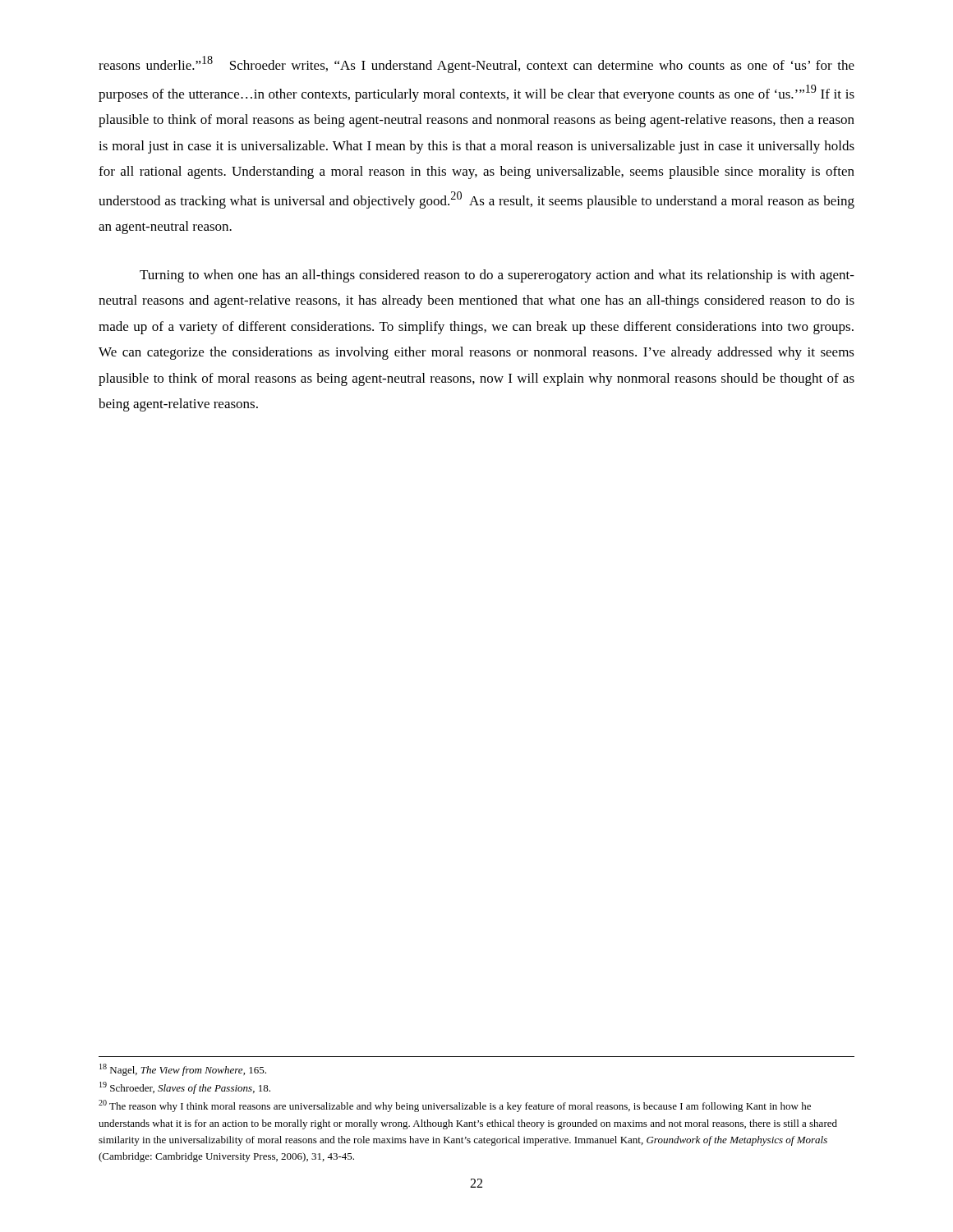Point to the block beginning "18 Nagel, The View from Nowhere,"

476,1113
